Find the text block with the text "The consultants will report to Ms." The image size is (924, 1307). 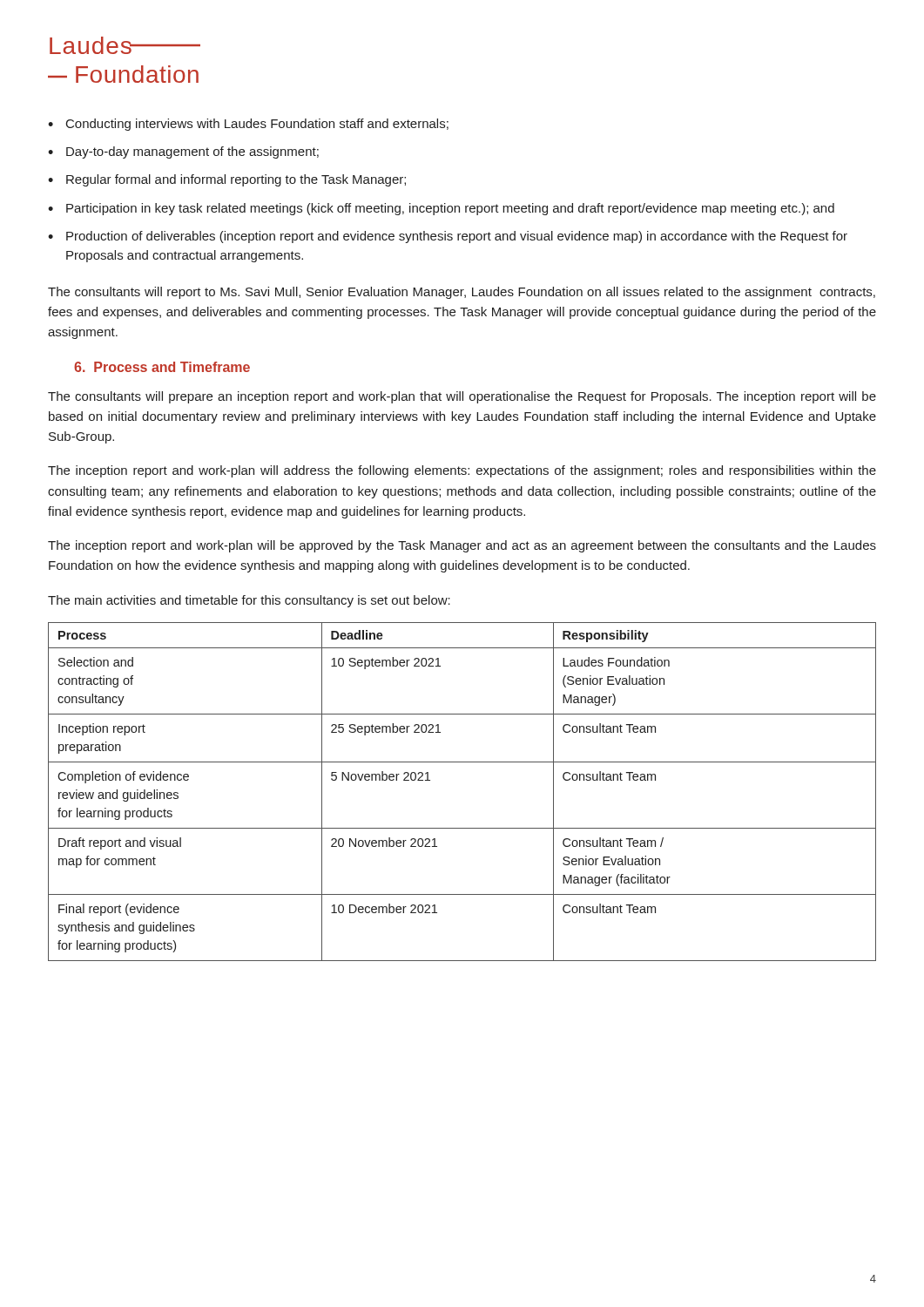[x=462, y=312]
